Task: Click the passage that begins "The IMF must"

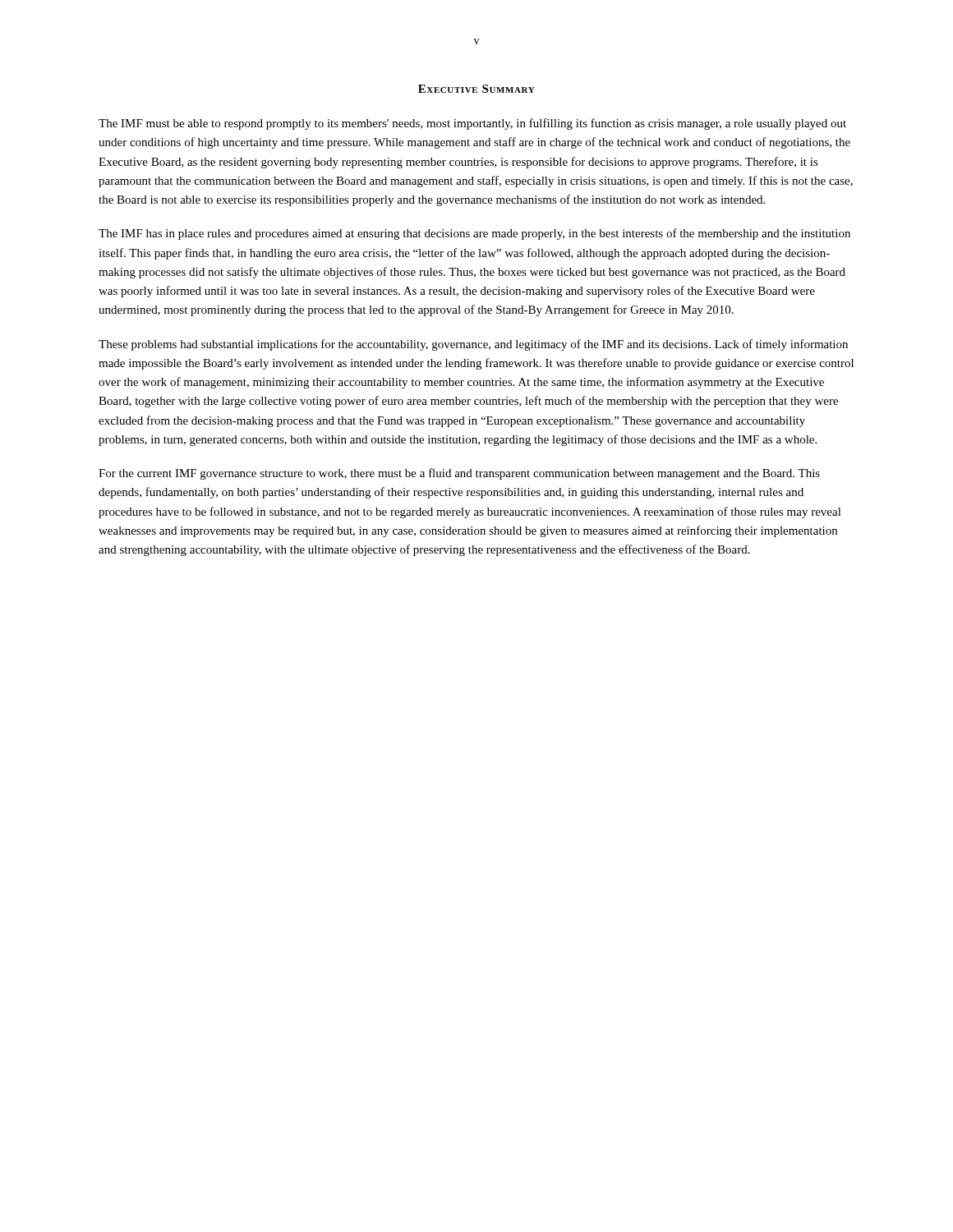Action: pos(476,161)
